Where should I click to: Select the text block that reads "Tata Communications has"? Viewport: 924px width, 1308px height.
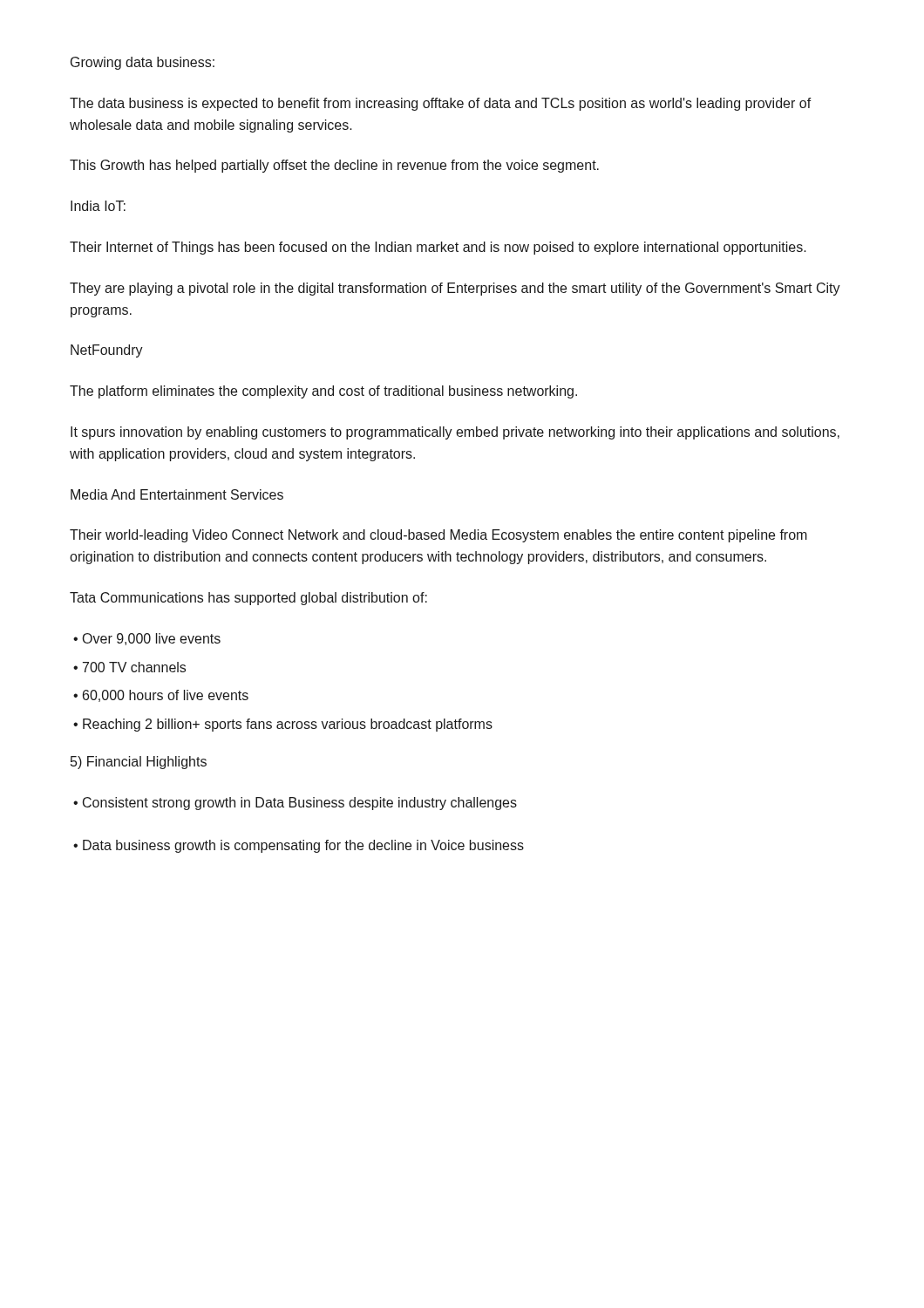249,598
